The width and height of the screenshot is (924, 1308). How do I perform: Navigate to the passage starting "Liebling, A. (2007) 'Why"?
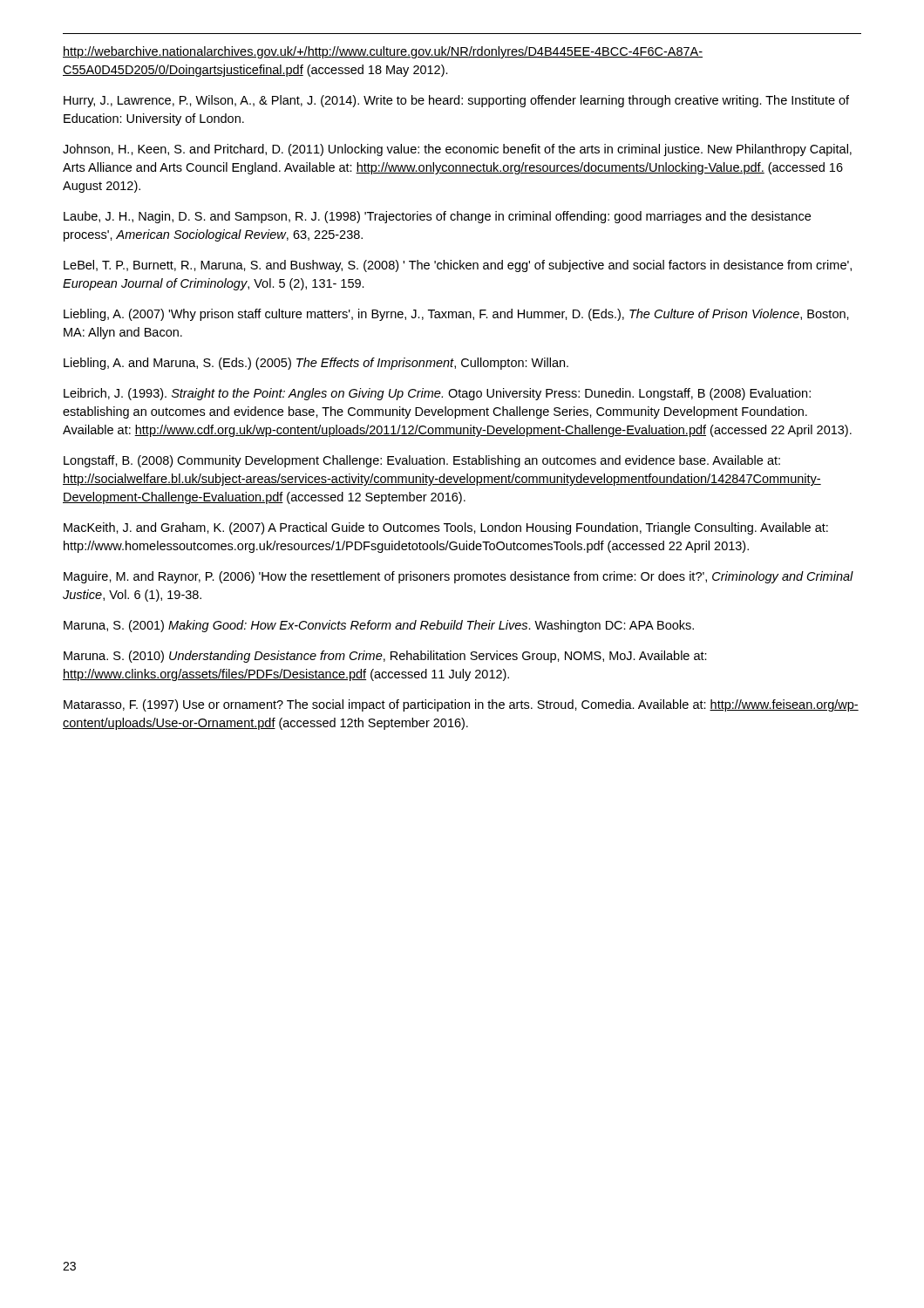456,323
